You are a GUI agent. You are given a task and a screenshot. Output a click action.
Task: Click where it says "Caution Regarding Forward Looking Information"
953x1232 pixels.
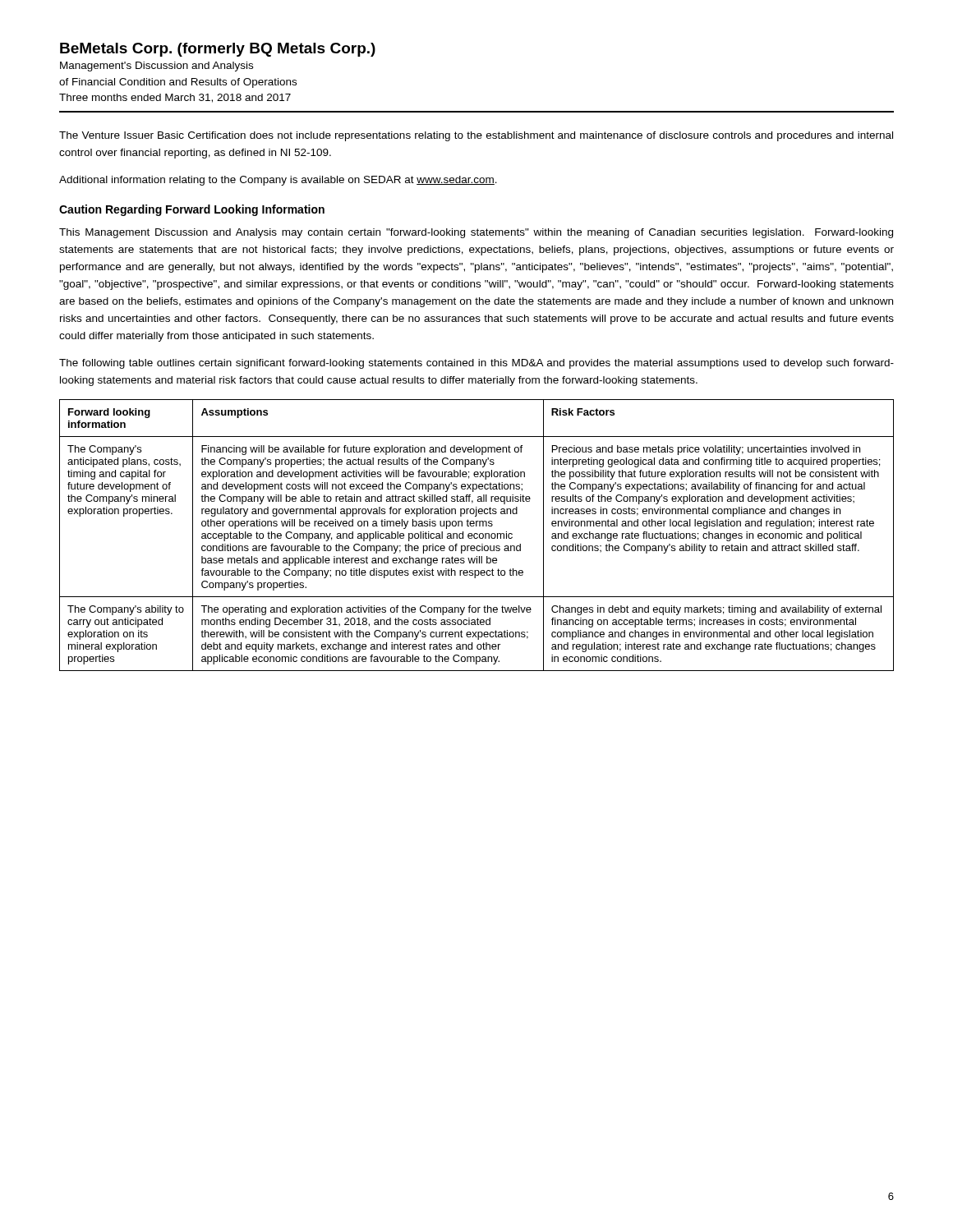(192, 210)
